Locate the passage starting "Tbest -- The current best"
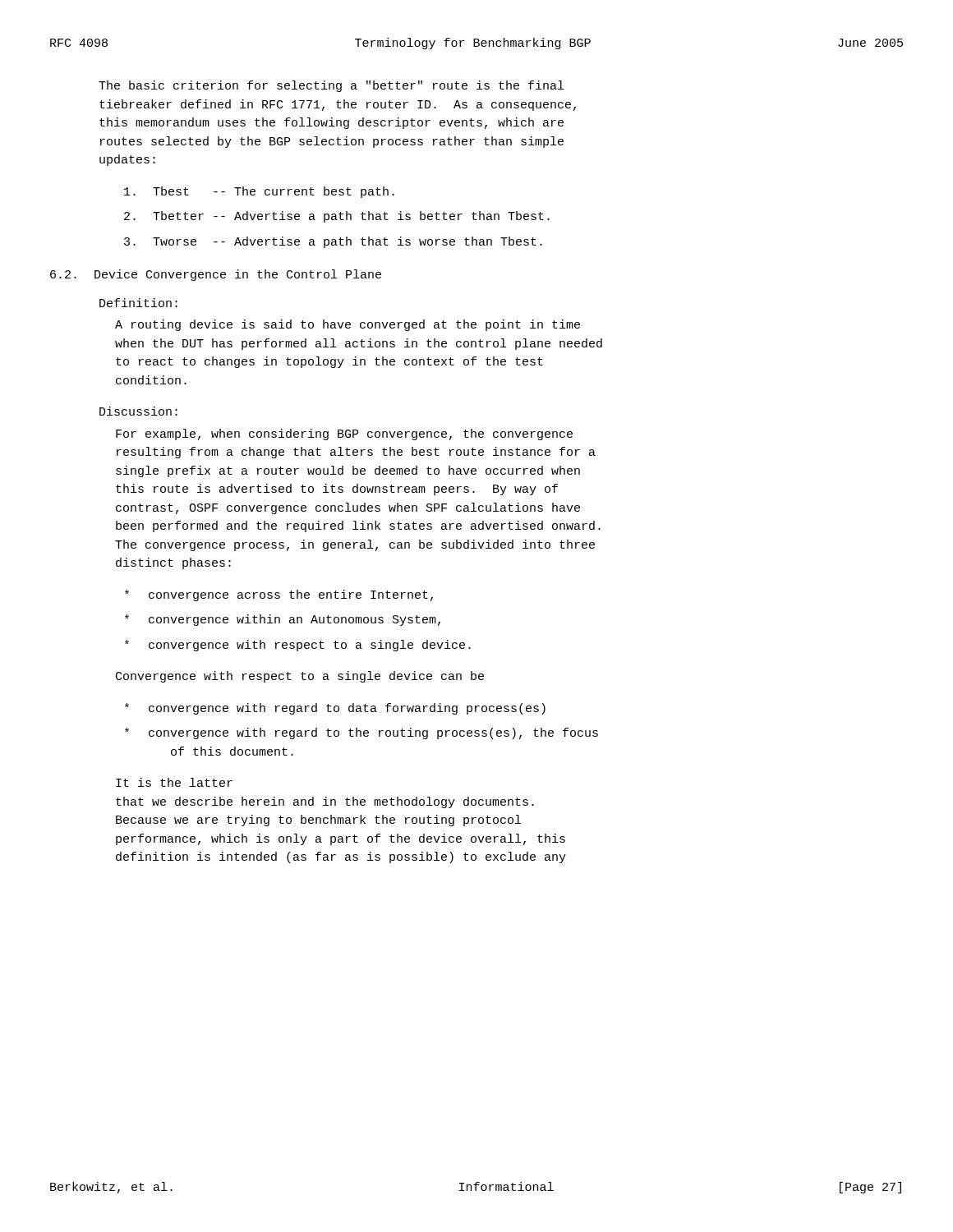 click(x=260, y=192)
